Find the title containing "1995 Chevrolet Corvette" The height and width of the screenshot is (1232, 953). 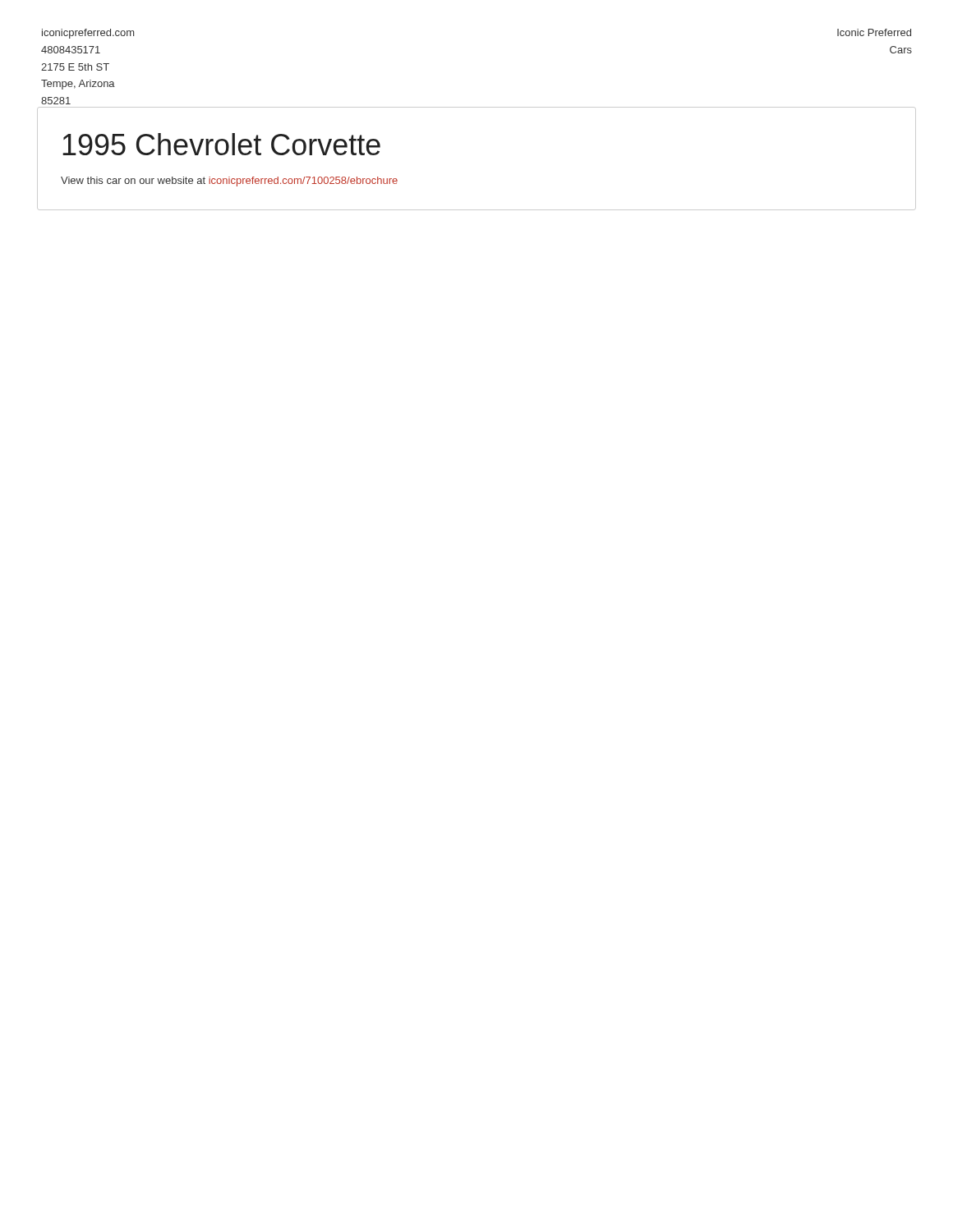click(221, 145)
